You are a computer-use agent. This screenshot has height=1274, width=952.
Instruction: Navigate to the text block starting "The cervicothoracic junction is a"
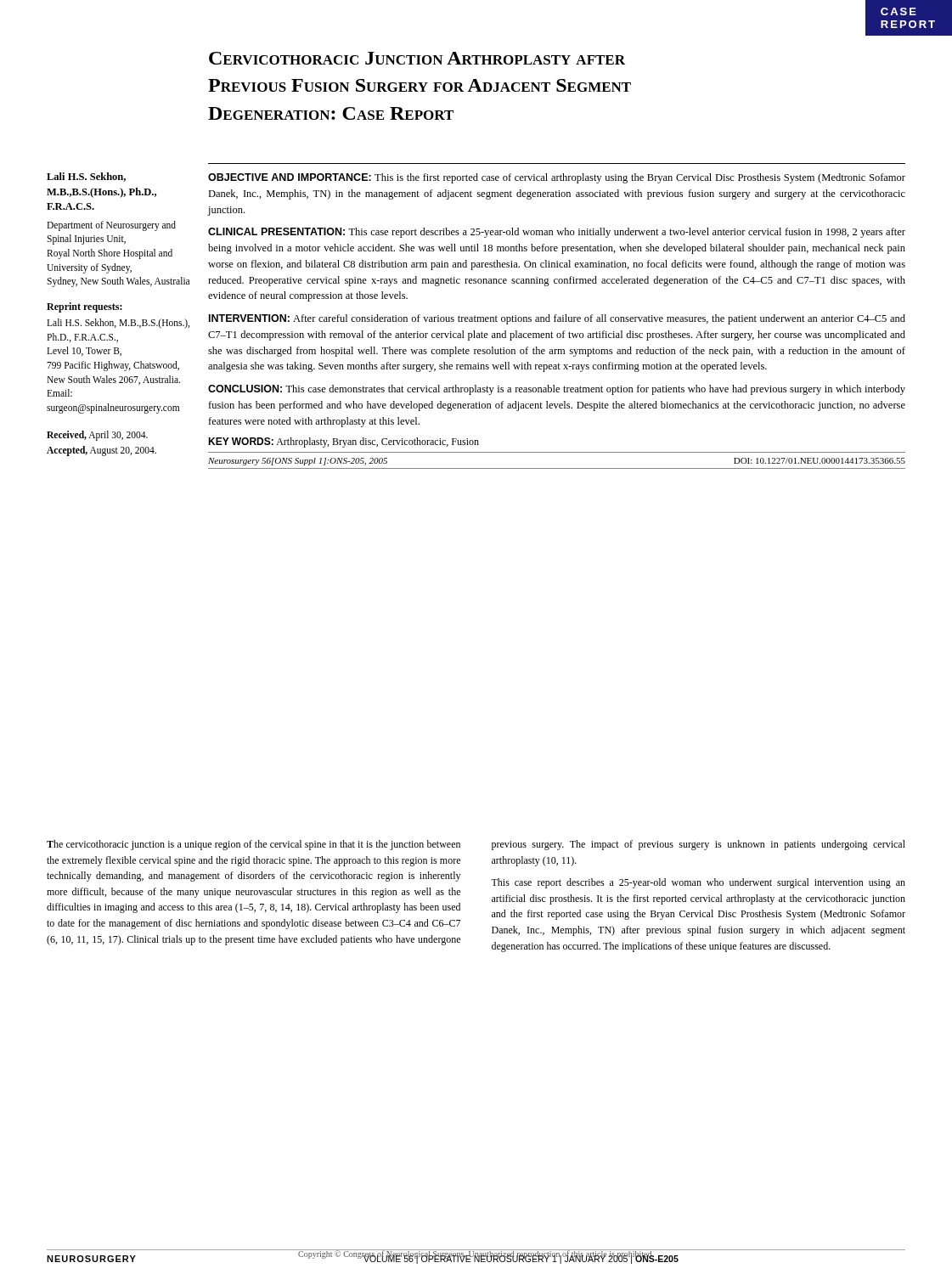(248, 845)
